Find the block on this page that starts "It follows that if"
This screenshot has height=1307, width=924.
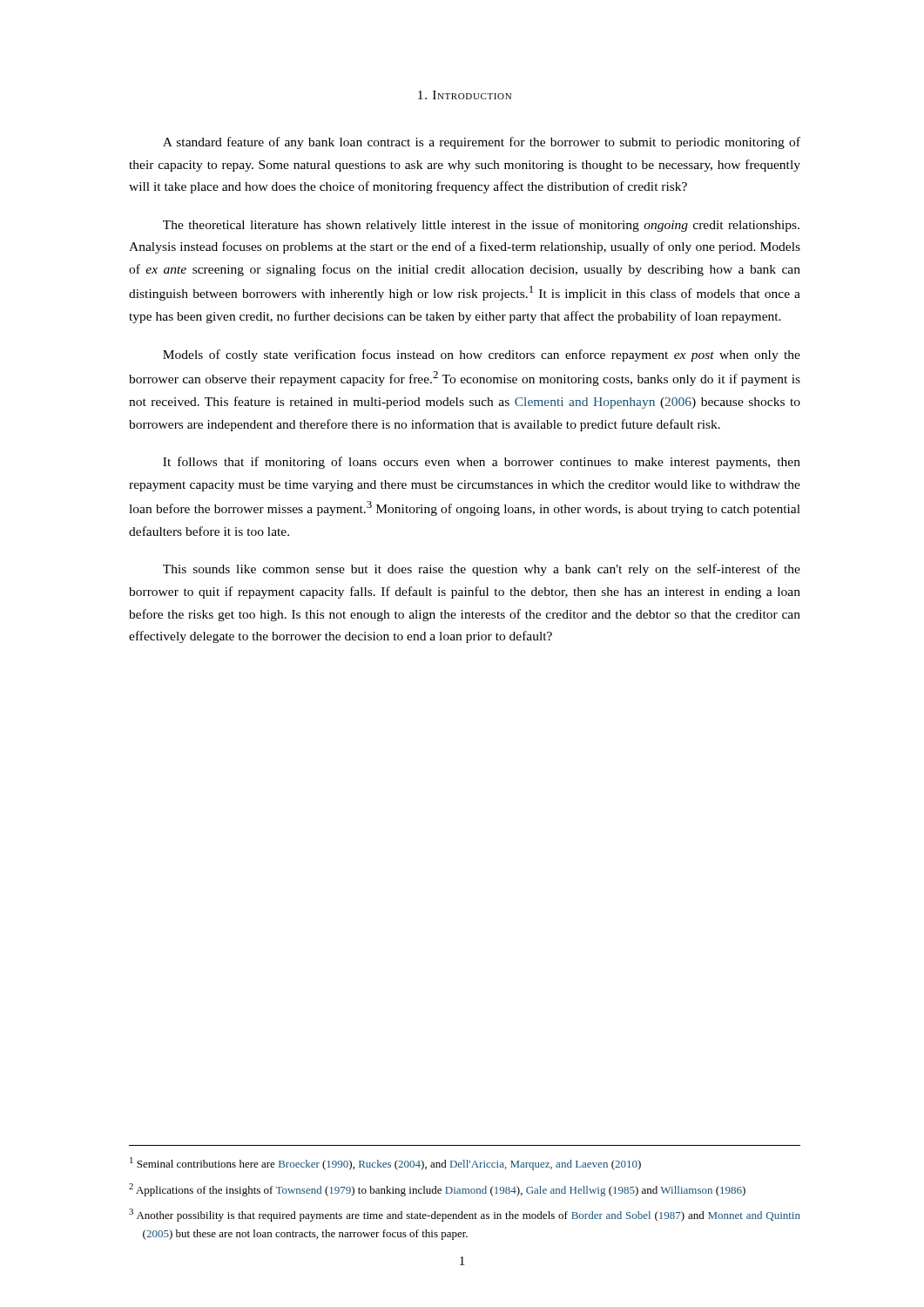tap(465, 496)
